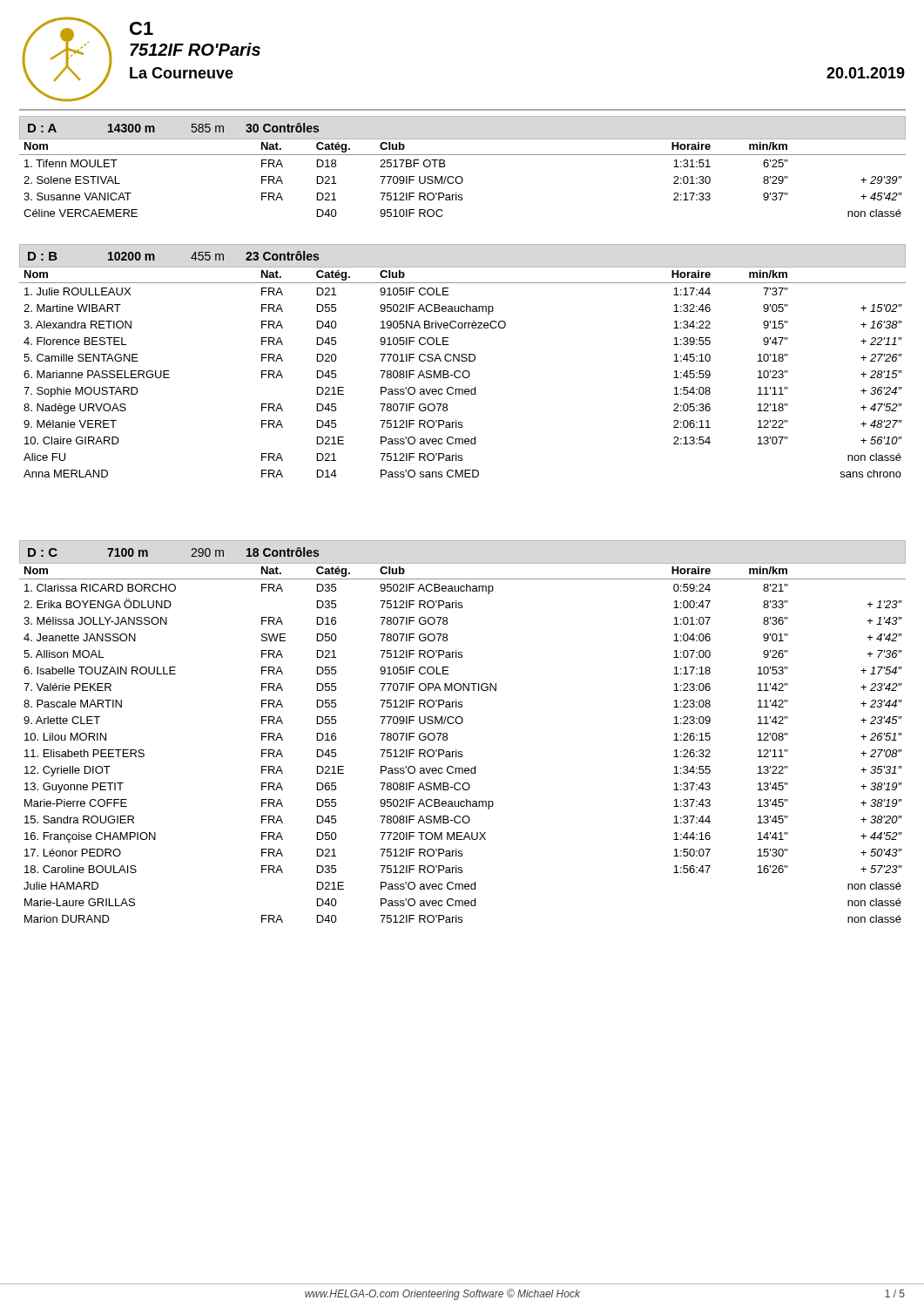Find the table that mentions "1. Tifenn MOULET"
The width and height of the screenshot is (924, 1307).
point(462,179)
